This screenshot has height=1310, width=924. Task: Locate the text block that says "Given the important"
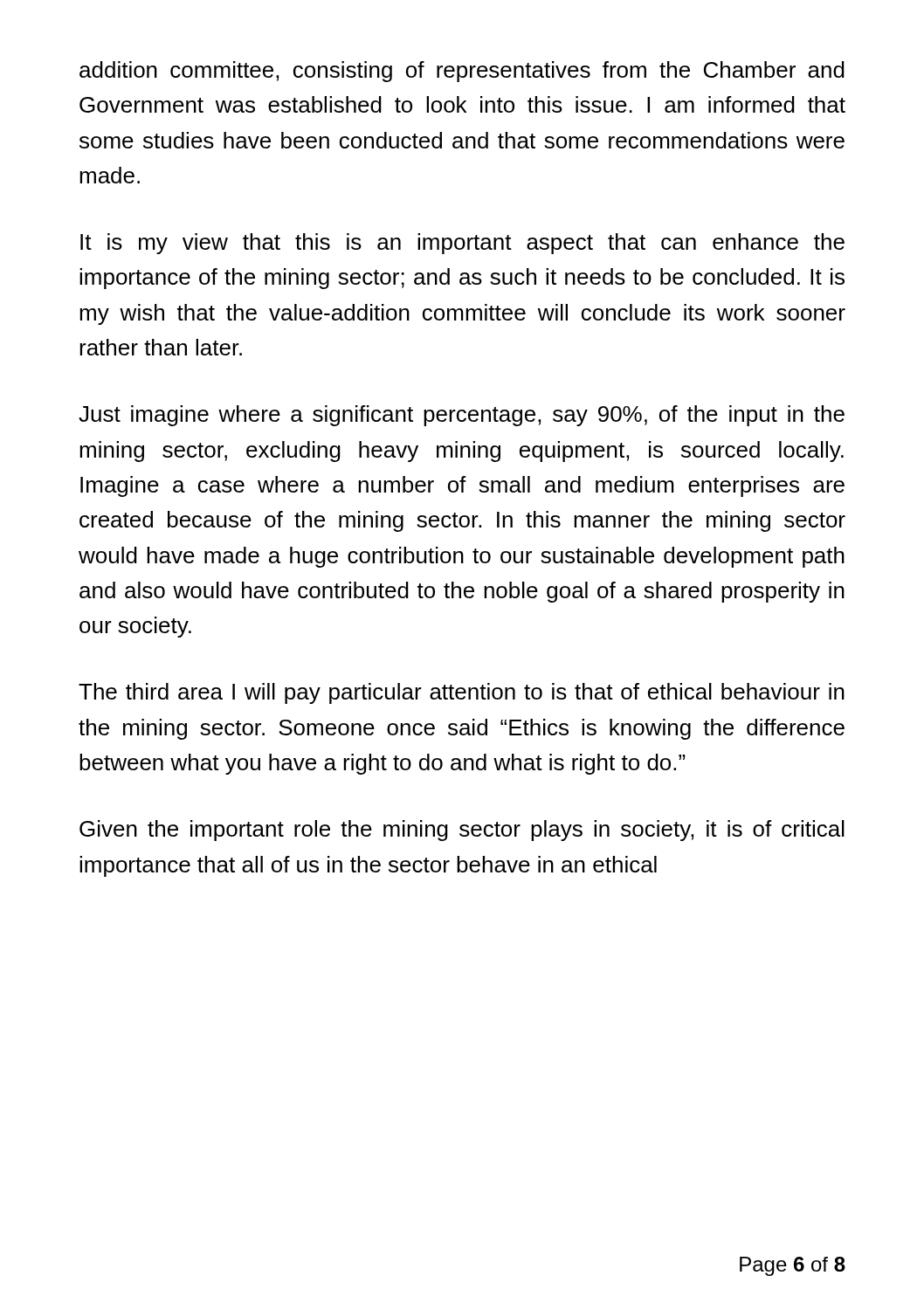[x=462, y=847]
